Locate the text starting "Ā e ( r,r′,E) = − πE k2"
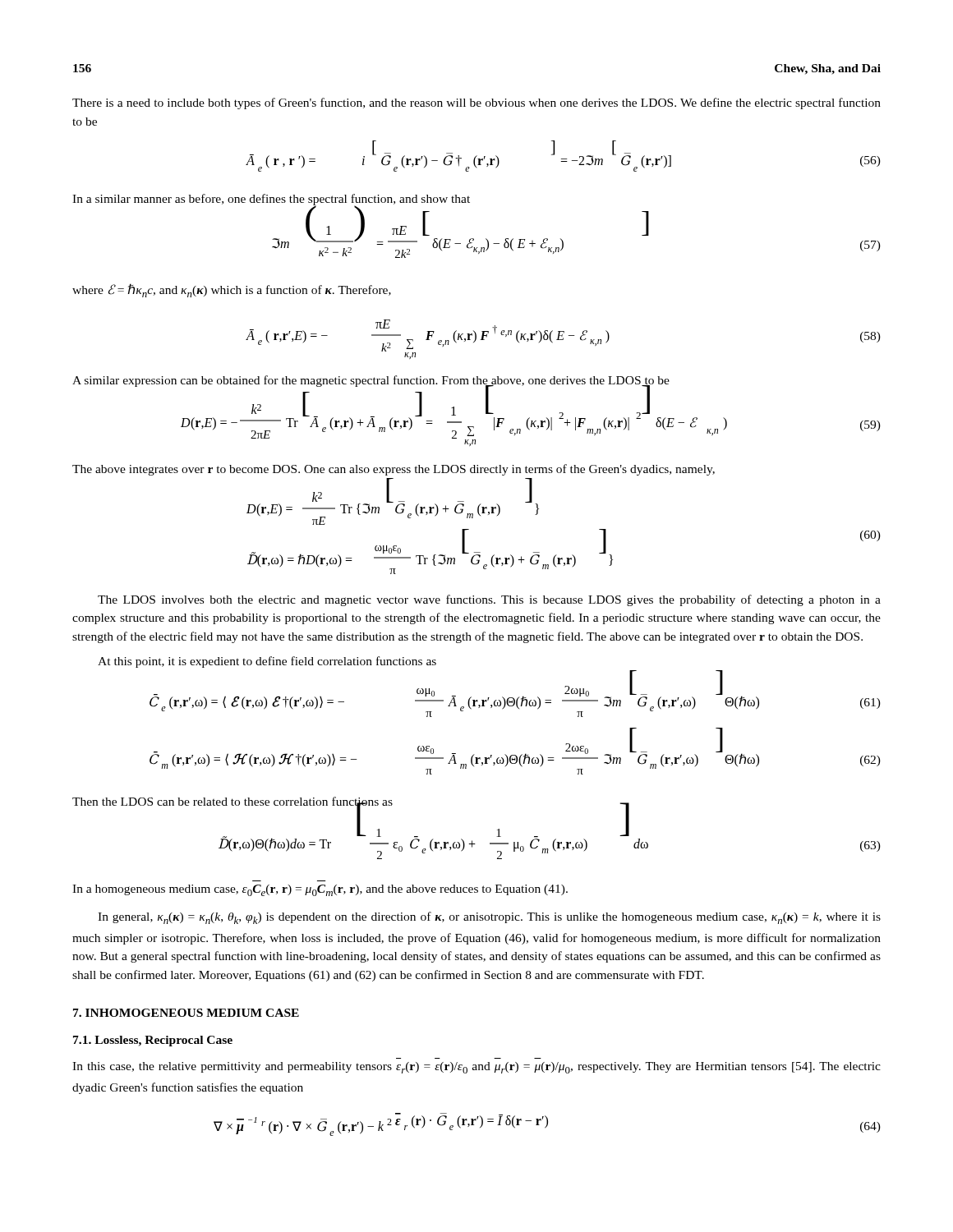 [564, 337]
